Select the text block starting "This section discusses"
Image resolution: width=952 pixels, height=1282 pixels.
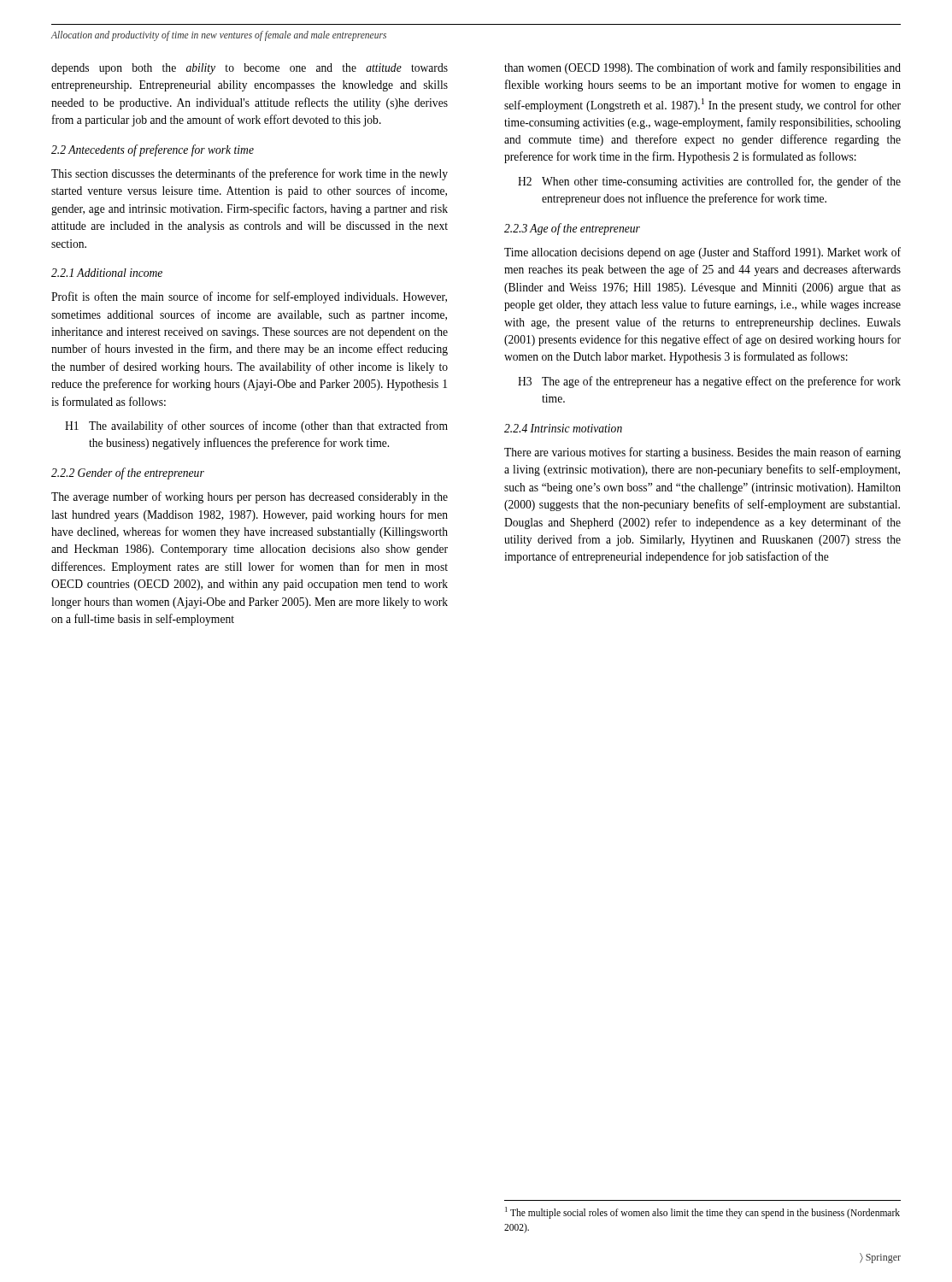click(x=250, y=209)
